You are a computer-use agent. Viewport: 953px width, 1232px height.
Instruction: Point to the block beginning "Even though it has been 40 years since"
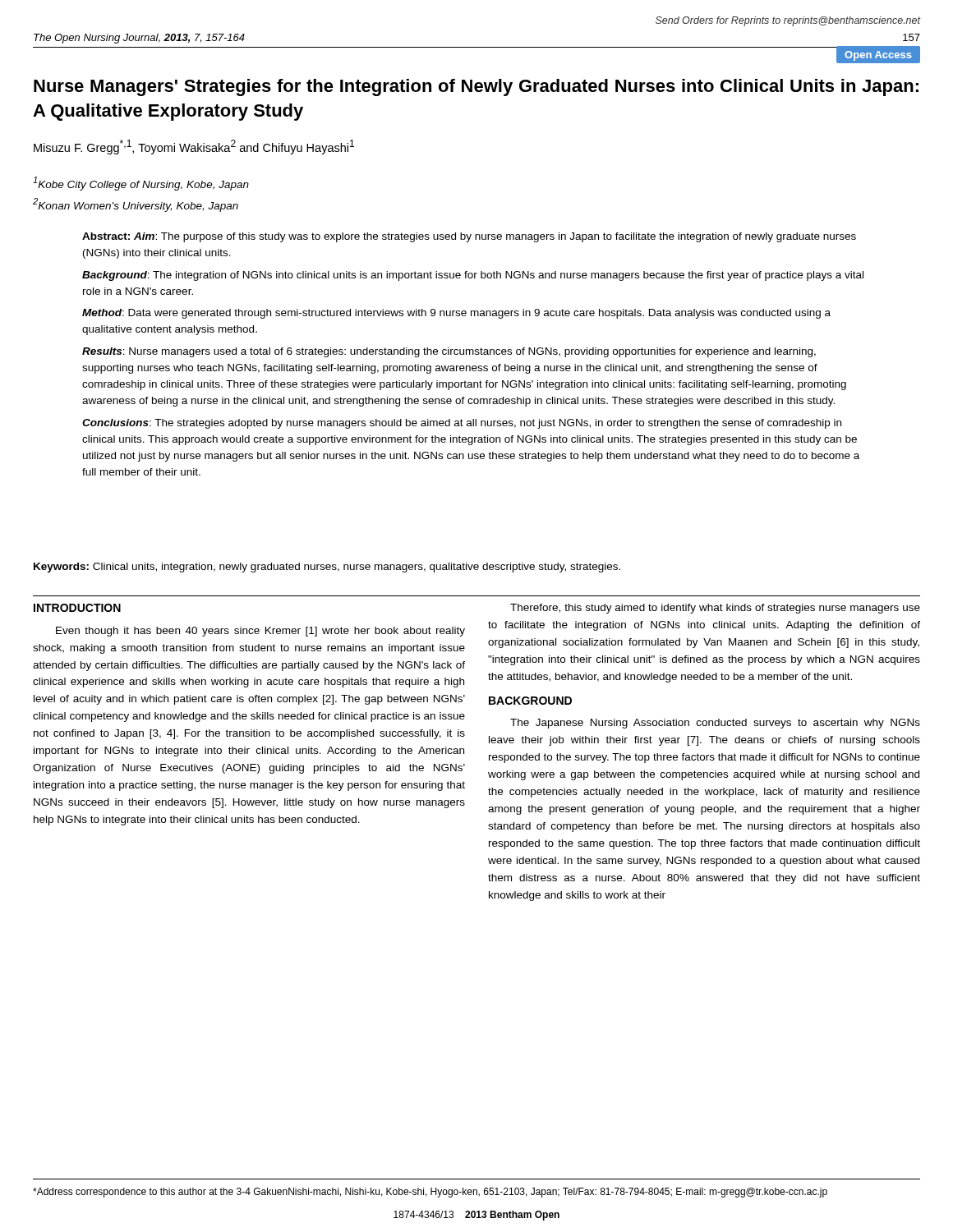point(249,725)
